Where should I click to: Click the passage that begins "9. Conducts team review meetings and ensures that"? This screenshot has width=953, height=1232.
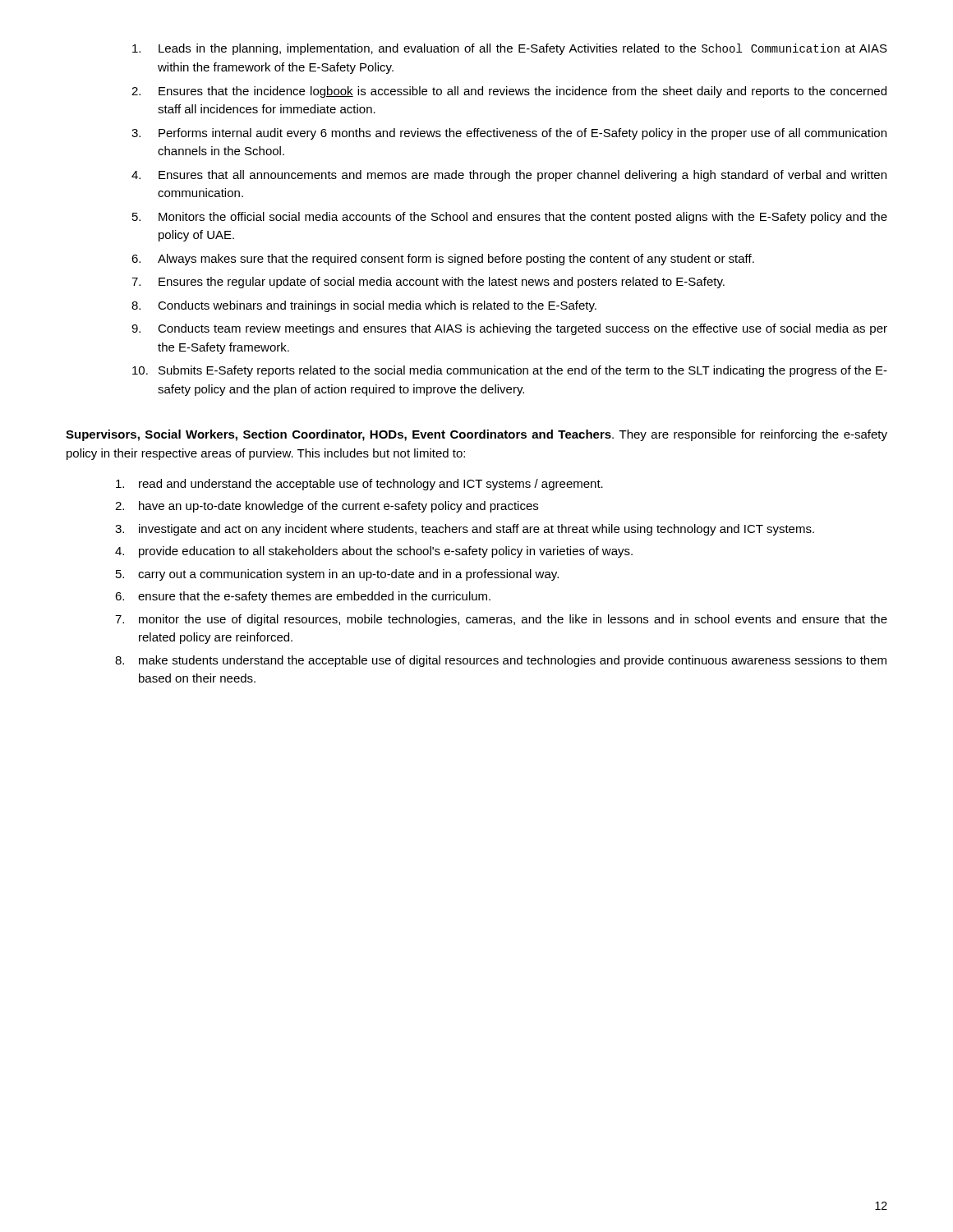(509, 338)
